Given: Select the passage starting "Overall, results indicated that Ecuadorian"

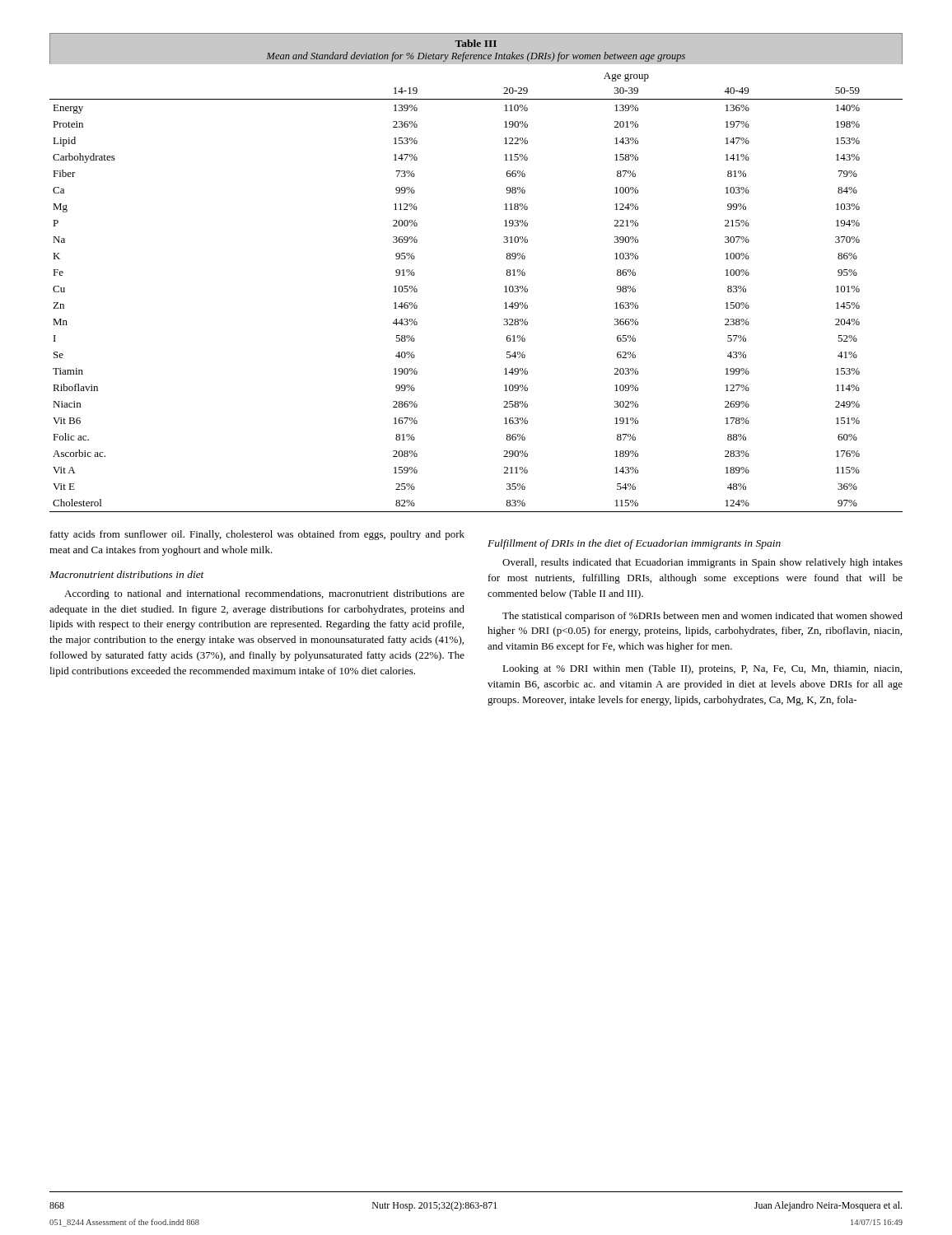Looking at the screenshot, I should [x=695, y=577].
